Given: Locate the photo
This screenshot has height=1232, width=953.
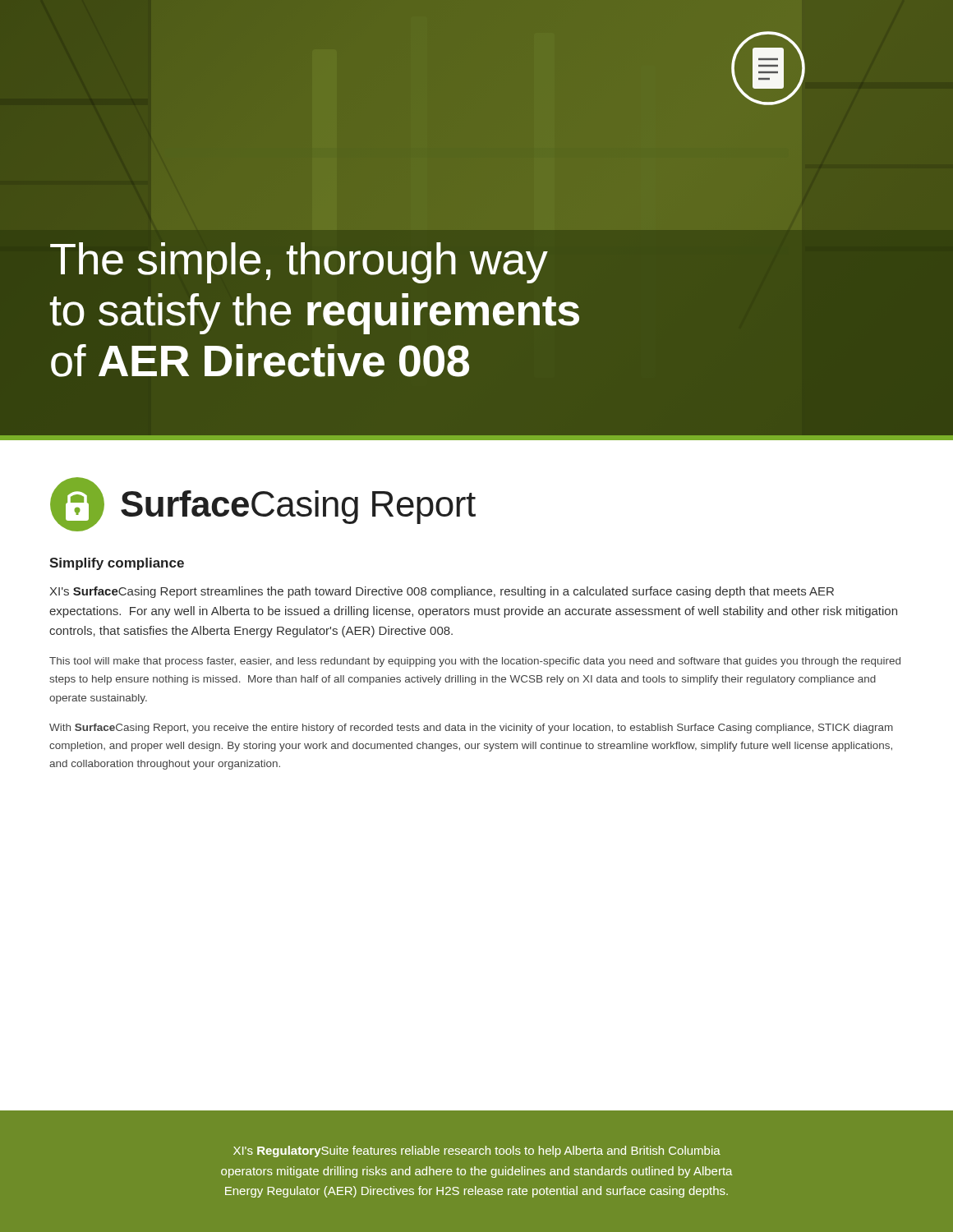Looking at the screenshot, I should tap(476, 218).
